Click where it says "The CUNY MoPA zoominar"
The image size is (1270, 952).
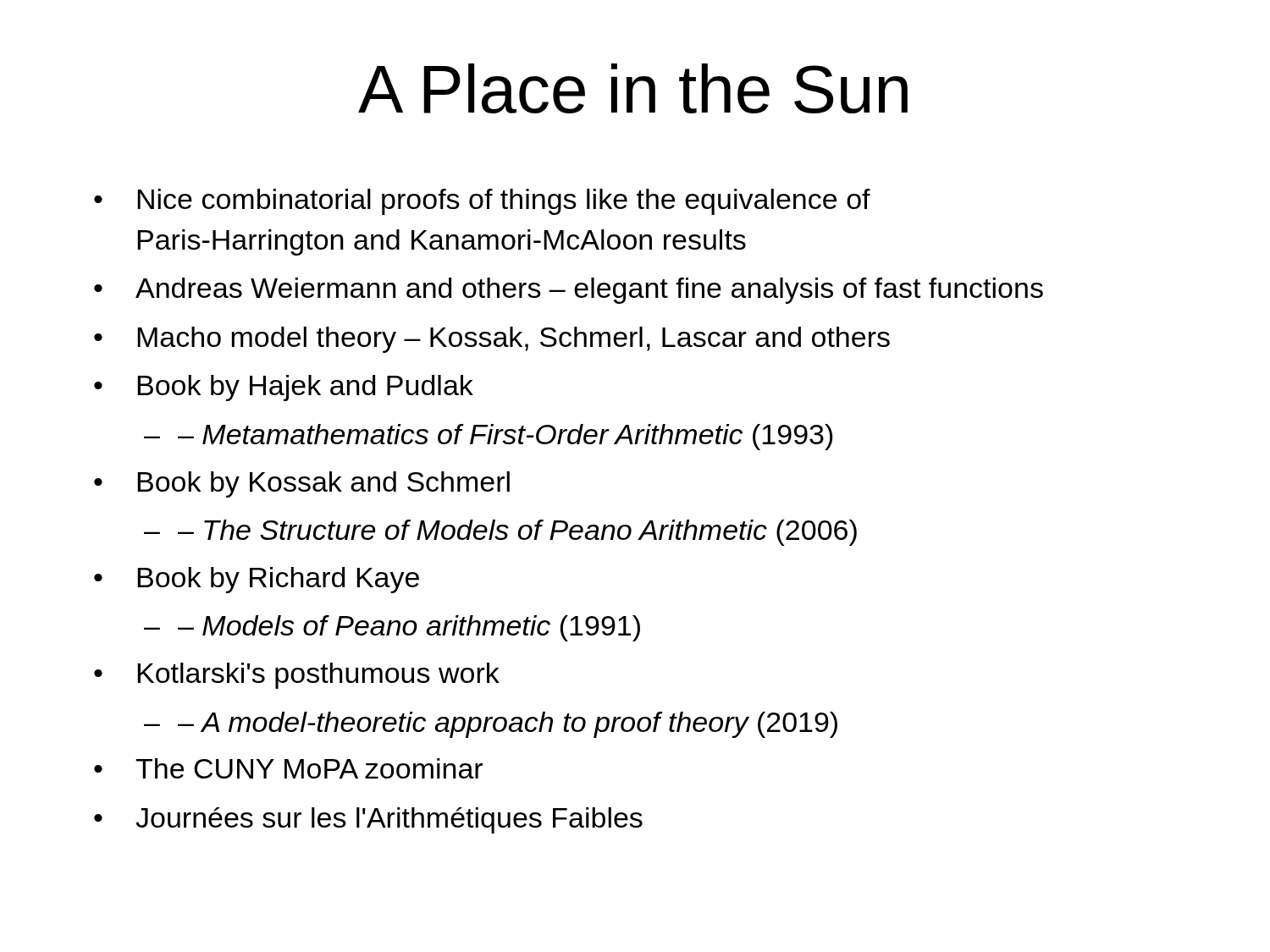pos(309,768)
